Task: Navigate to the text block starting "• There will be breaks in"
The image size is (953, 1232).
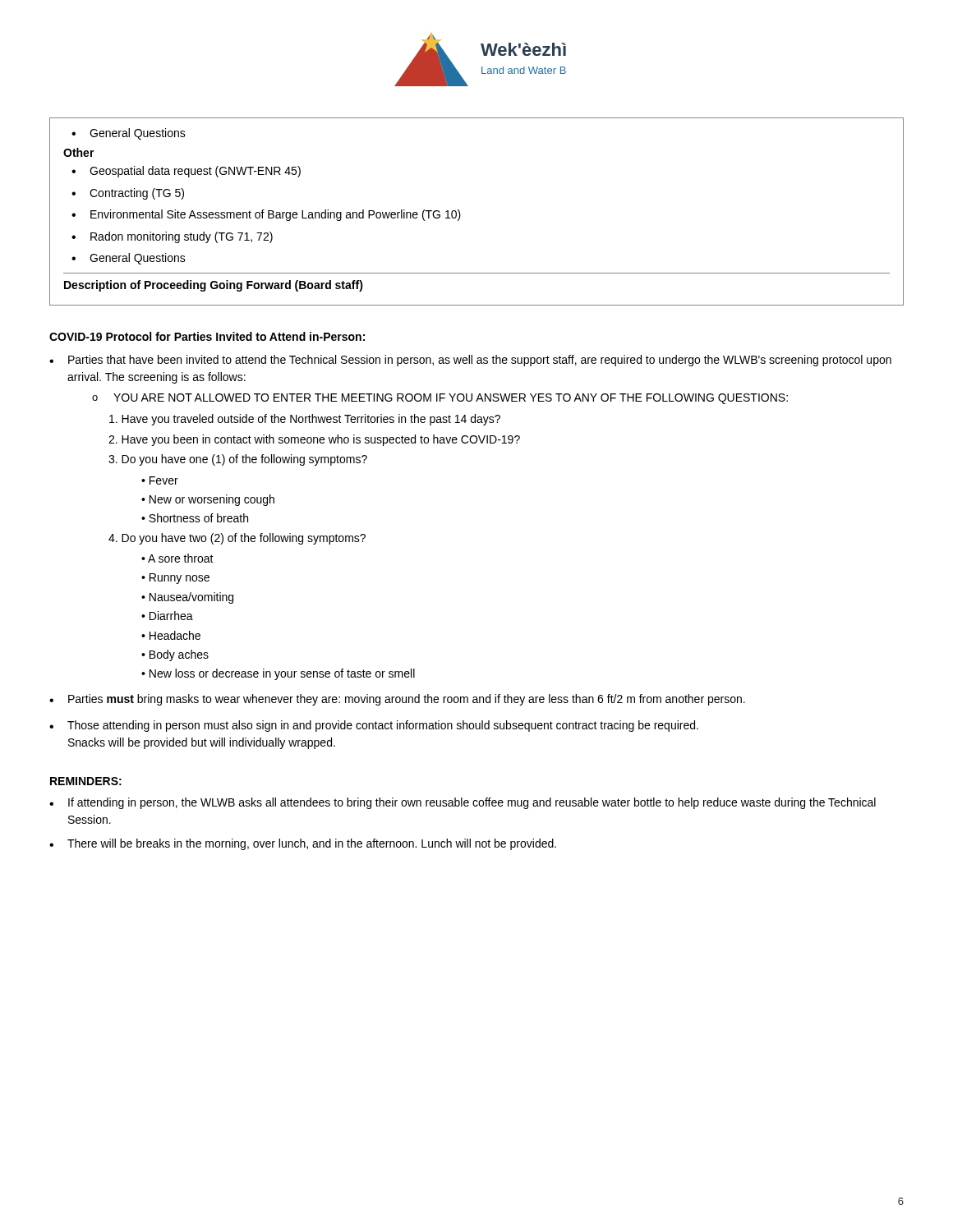Action: 476,845
